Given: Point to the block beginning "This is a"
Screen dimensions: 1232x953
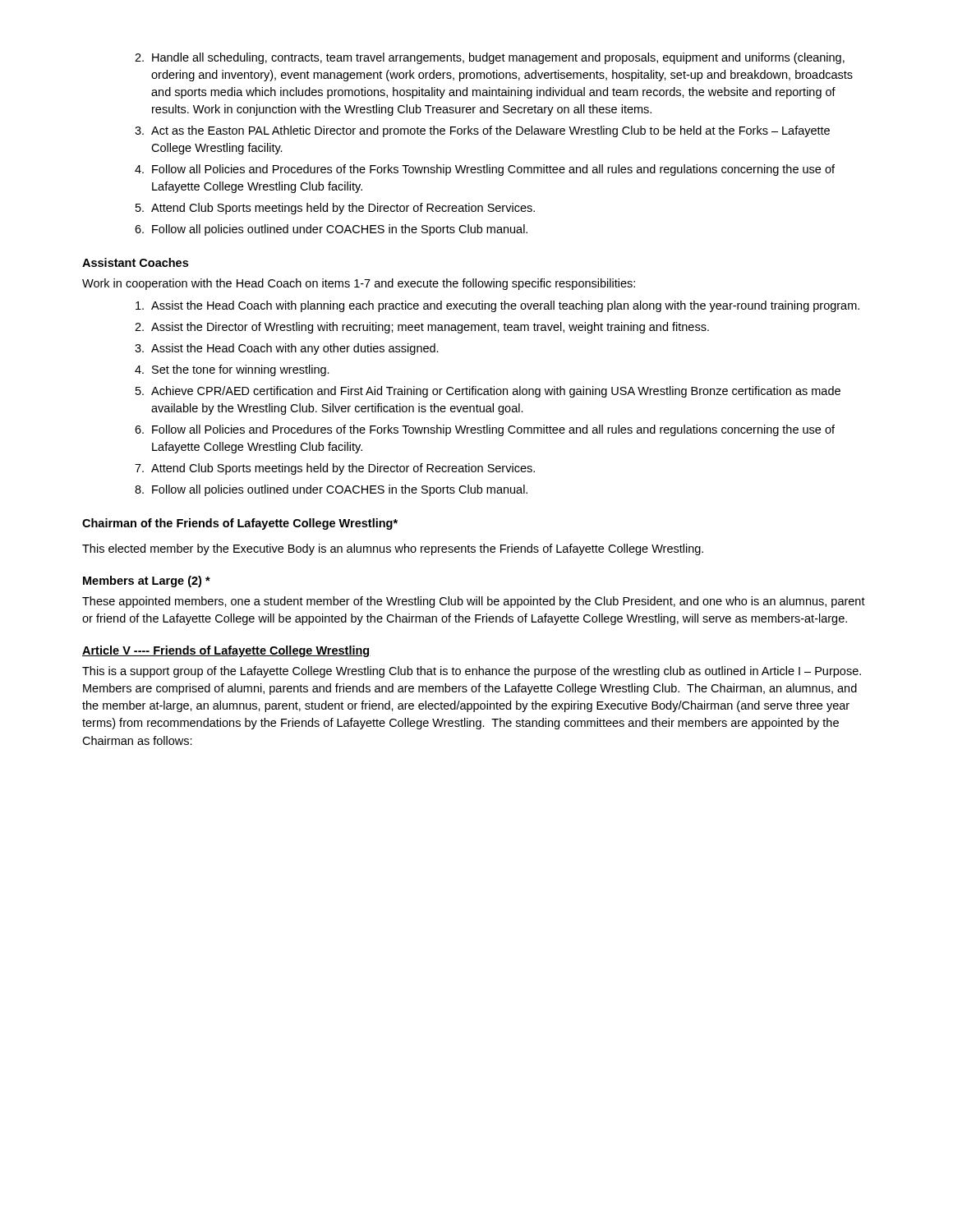Looking at the screenshot, I should (474, 706).
